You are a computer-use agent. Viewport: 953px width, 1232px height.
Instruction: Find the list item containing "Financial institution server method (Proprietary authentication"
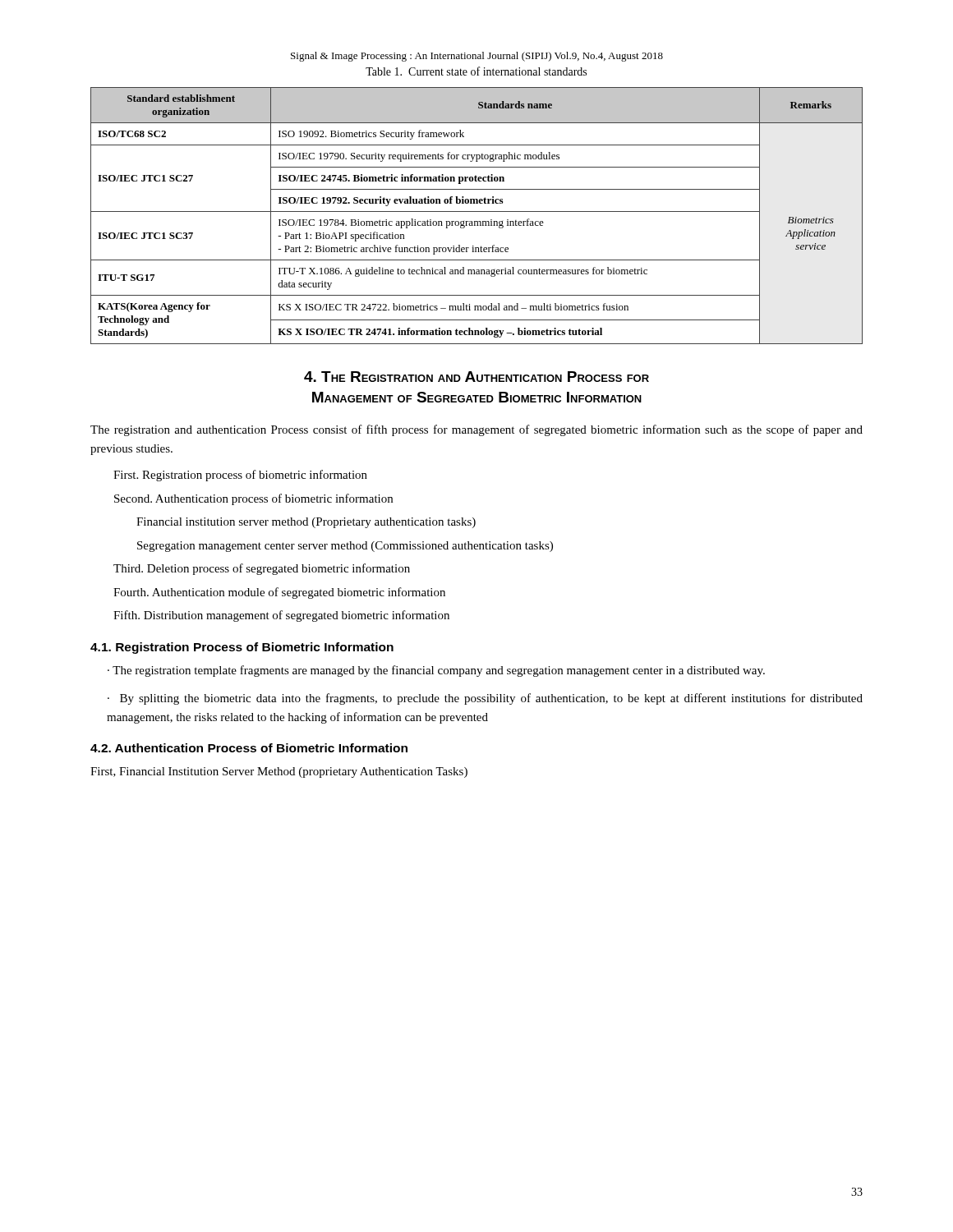pyautogui.click(x=306, y=522)
